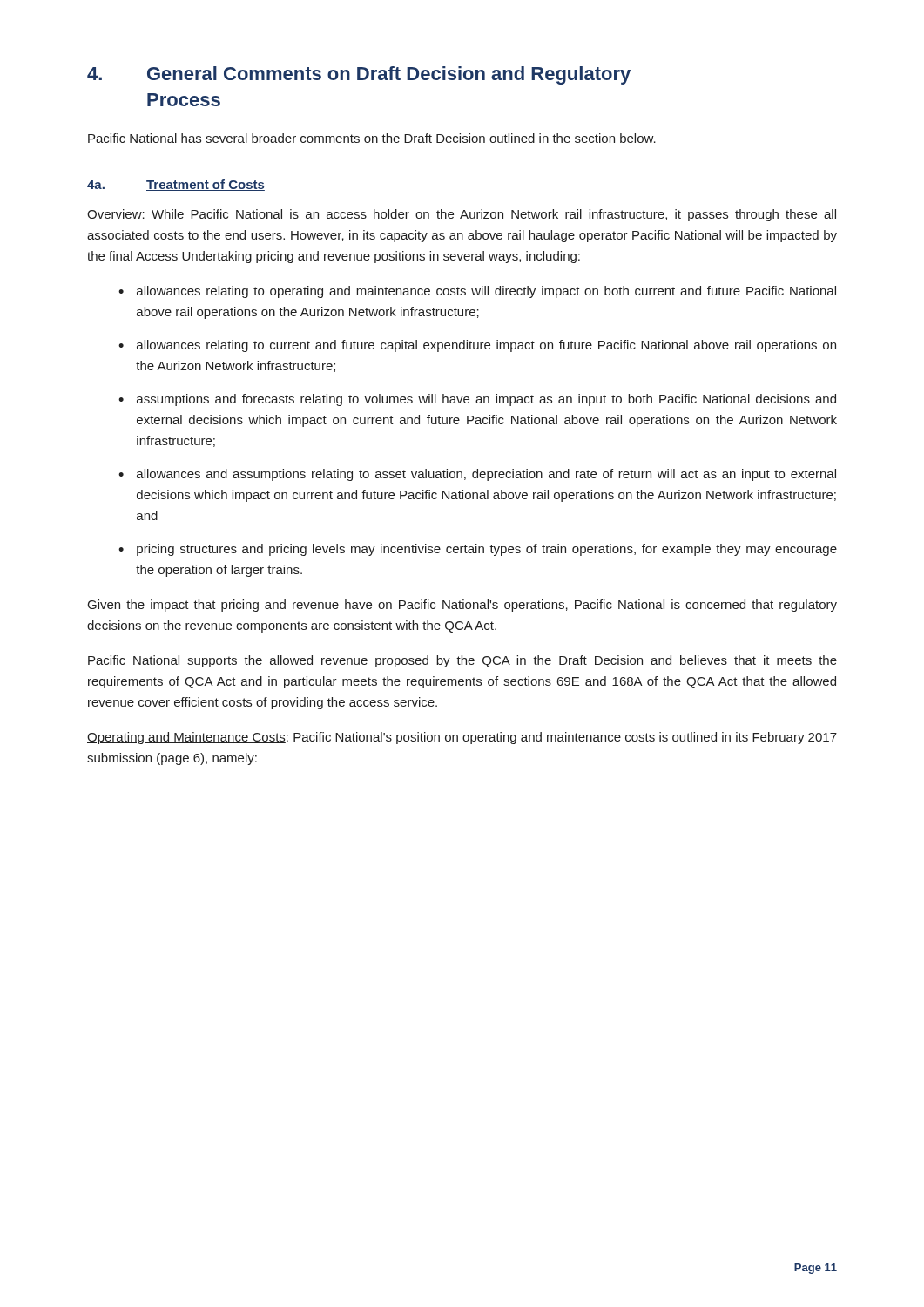The width and height of the screenshot is (924, 1307).
Task: Where is the passage that starts "allowances relating to operating and maintenance"?
Action: (x=486, y=301)
